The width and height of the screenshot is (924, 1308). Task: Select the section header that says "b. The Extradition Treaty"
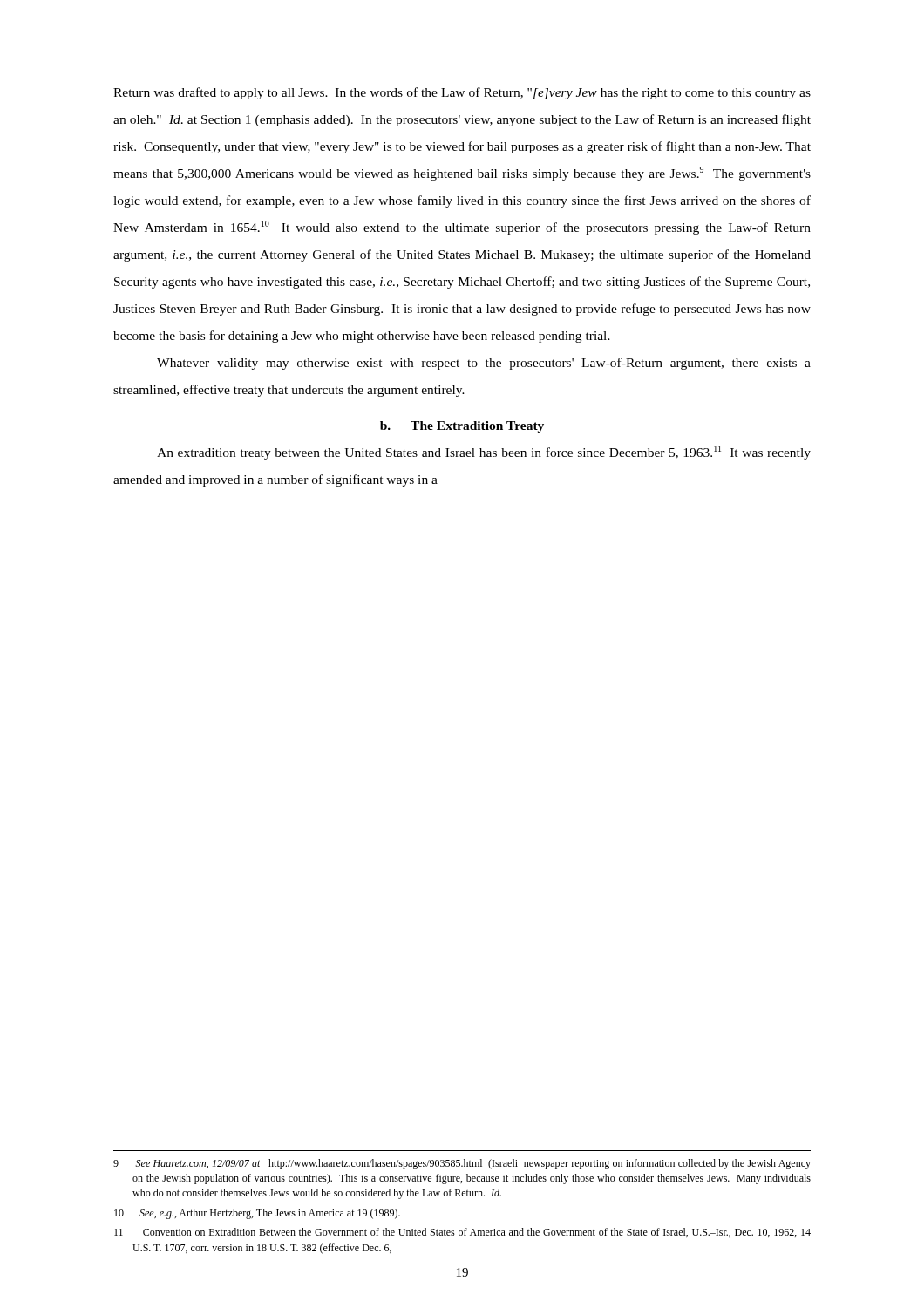coord(462,425)
